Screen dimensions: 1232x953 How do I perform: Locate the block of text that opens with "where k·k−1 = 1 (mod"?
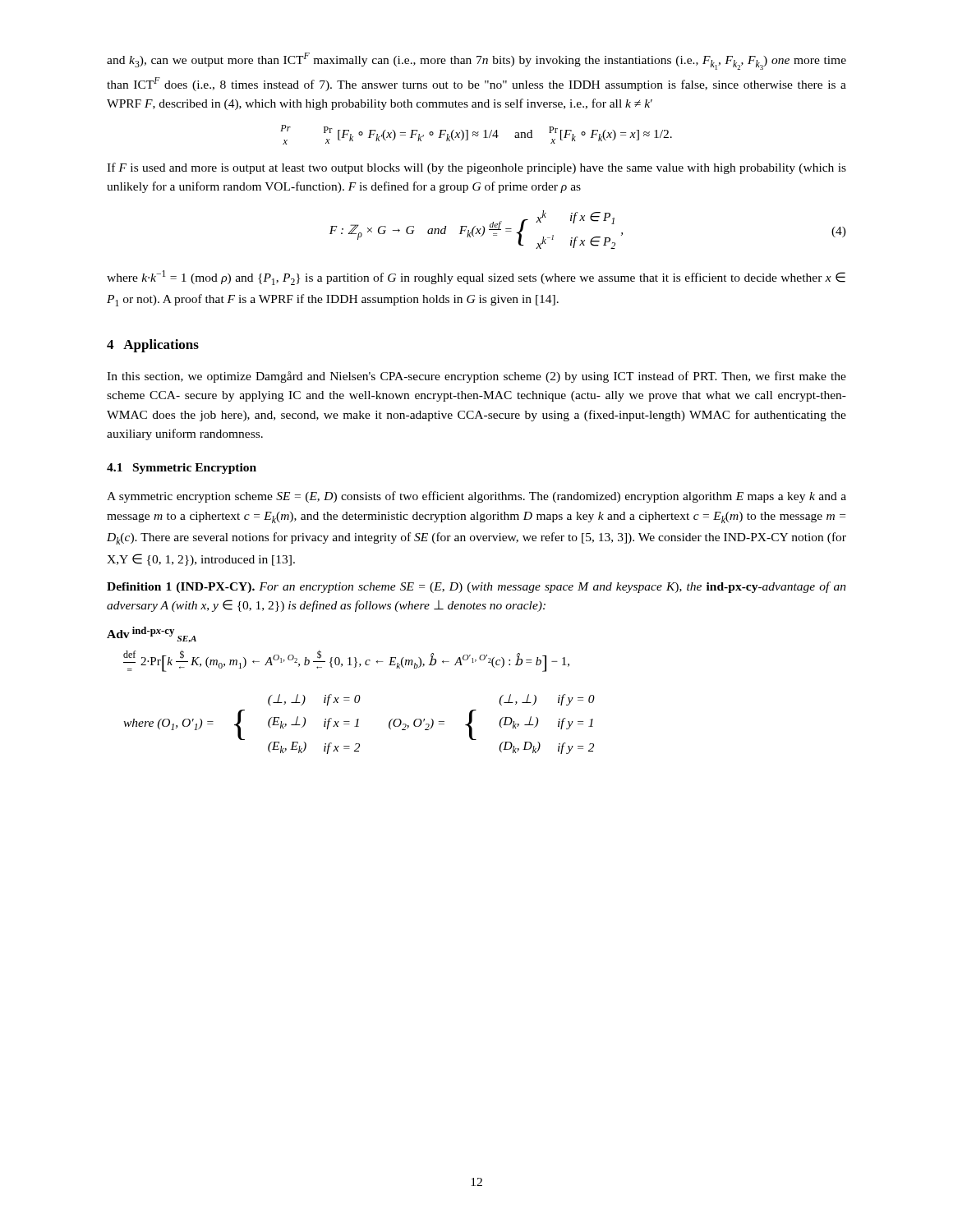coord(476,289)
